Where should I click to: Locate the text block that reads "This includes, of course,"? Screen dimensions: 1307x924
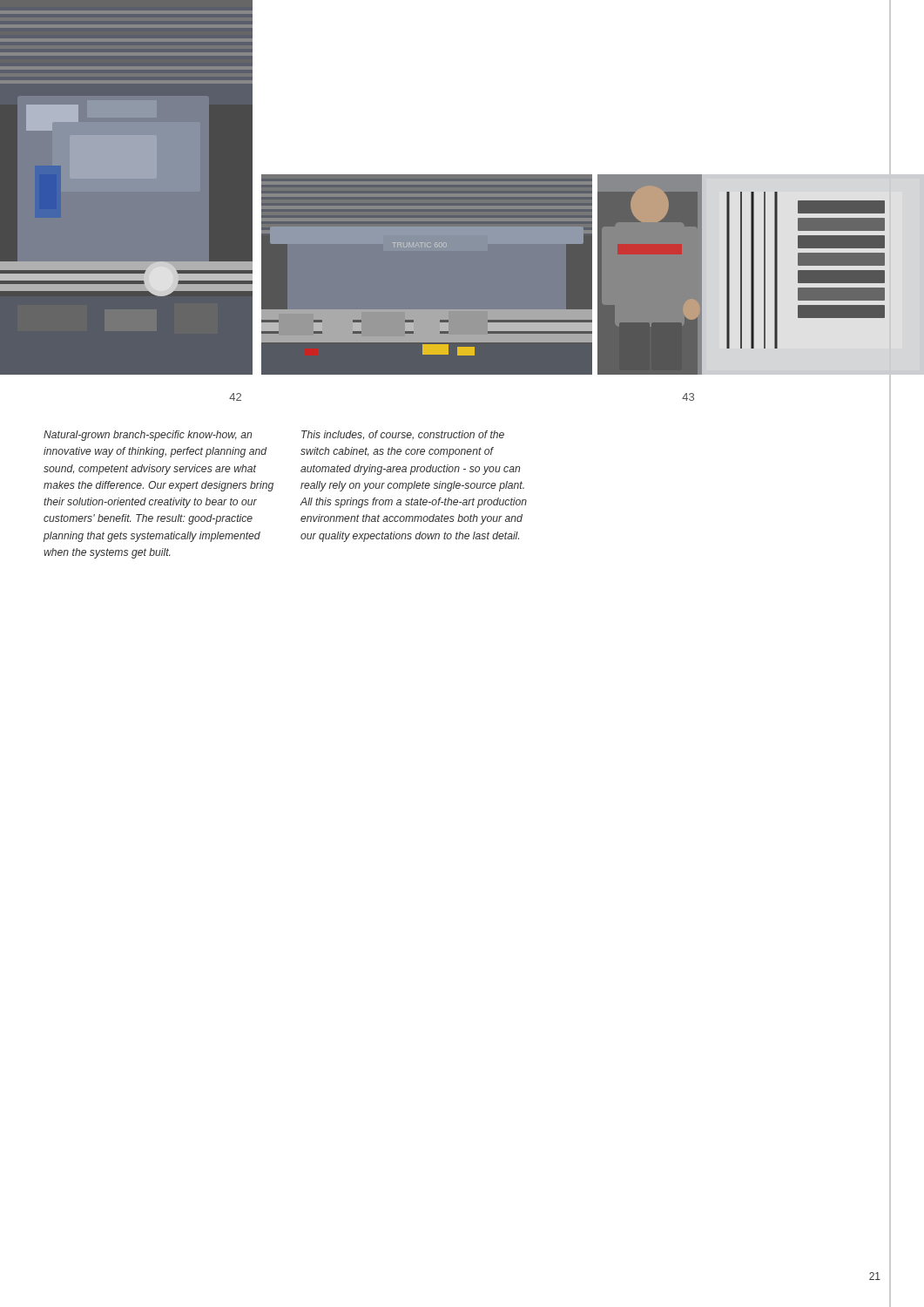(414, 485)
